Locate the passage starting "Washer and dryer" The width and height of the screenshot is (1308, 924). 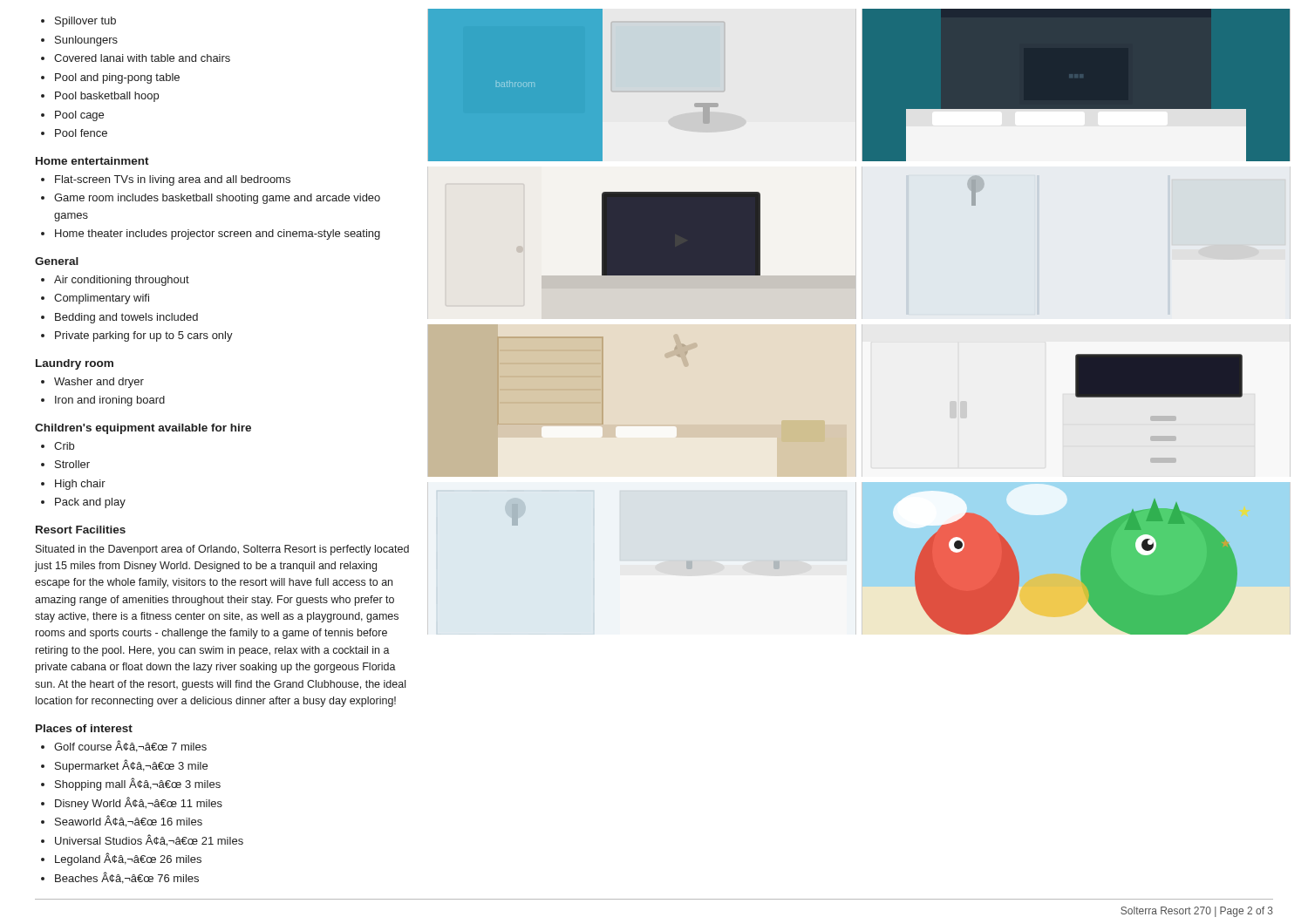[99, 381]
